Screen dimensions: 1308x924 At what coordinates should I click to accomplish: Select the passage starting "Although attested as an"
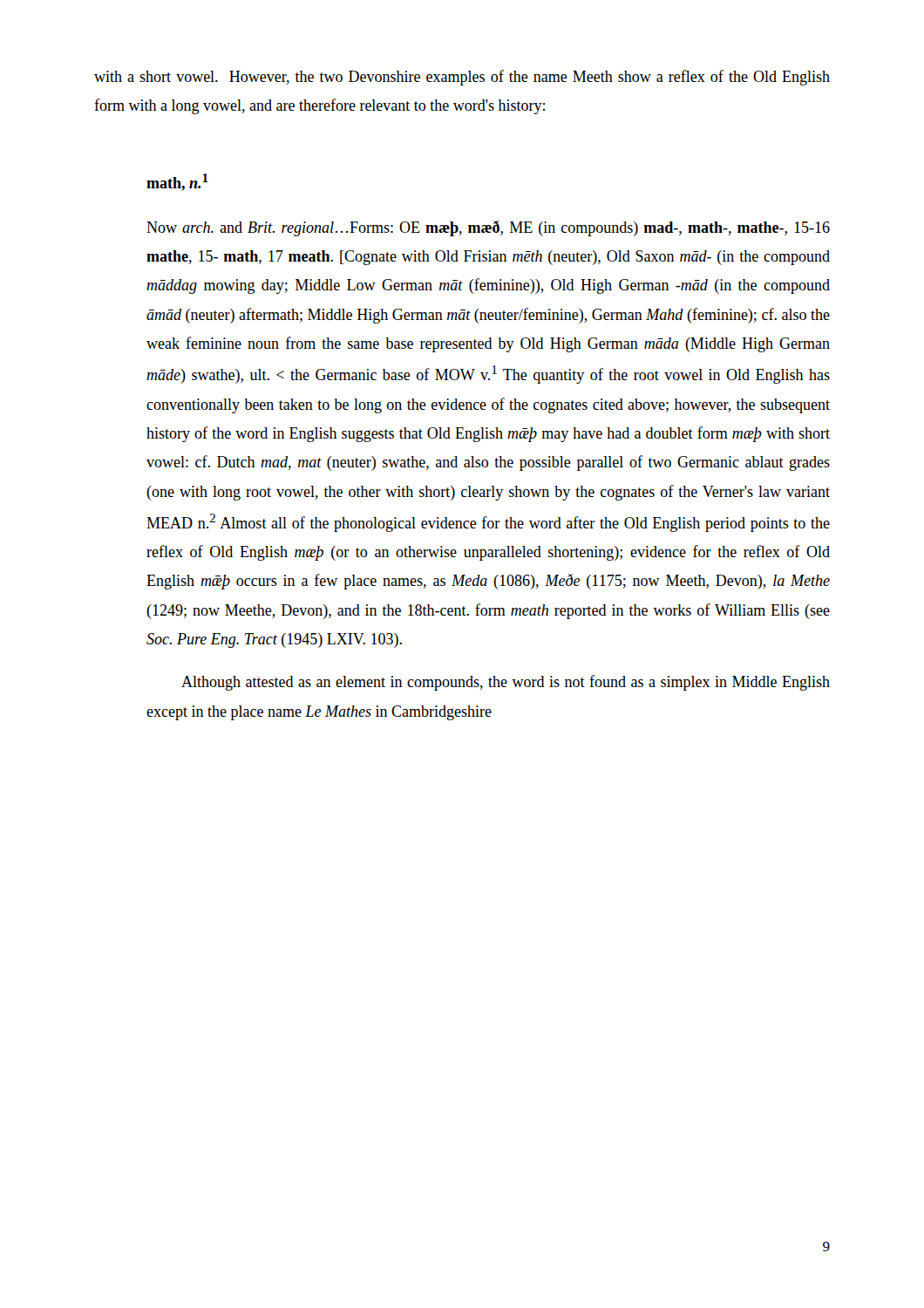tap(488, 697)
